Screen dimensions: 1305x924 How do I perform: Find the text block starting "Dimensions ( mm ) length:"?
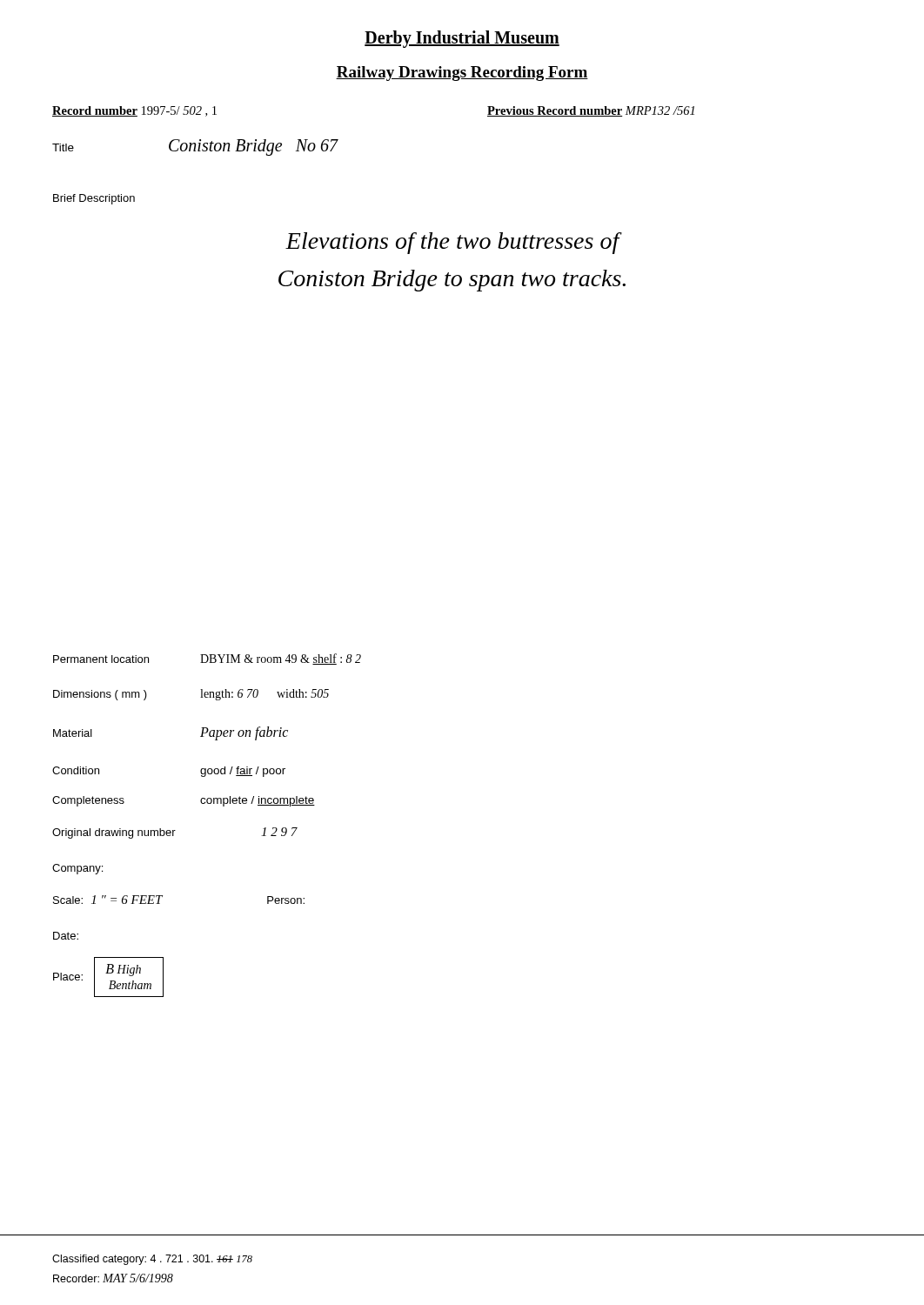pos(191,694)
